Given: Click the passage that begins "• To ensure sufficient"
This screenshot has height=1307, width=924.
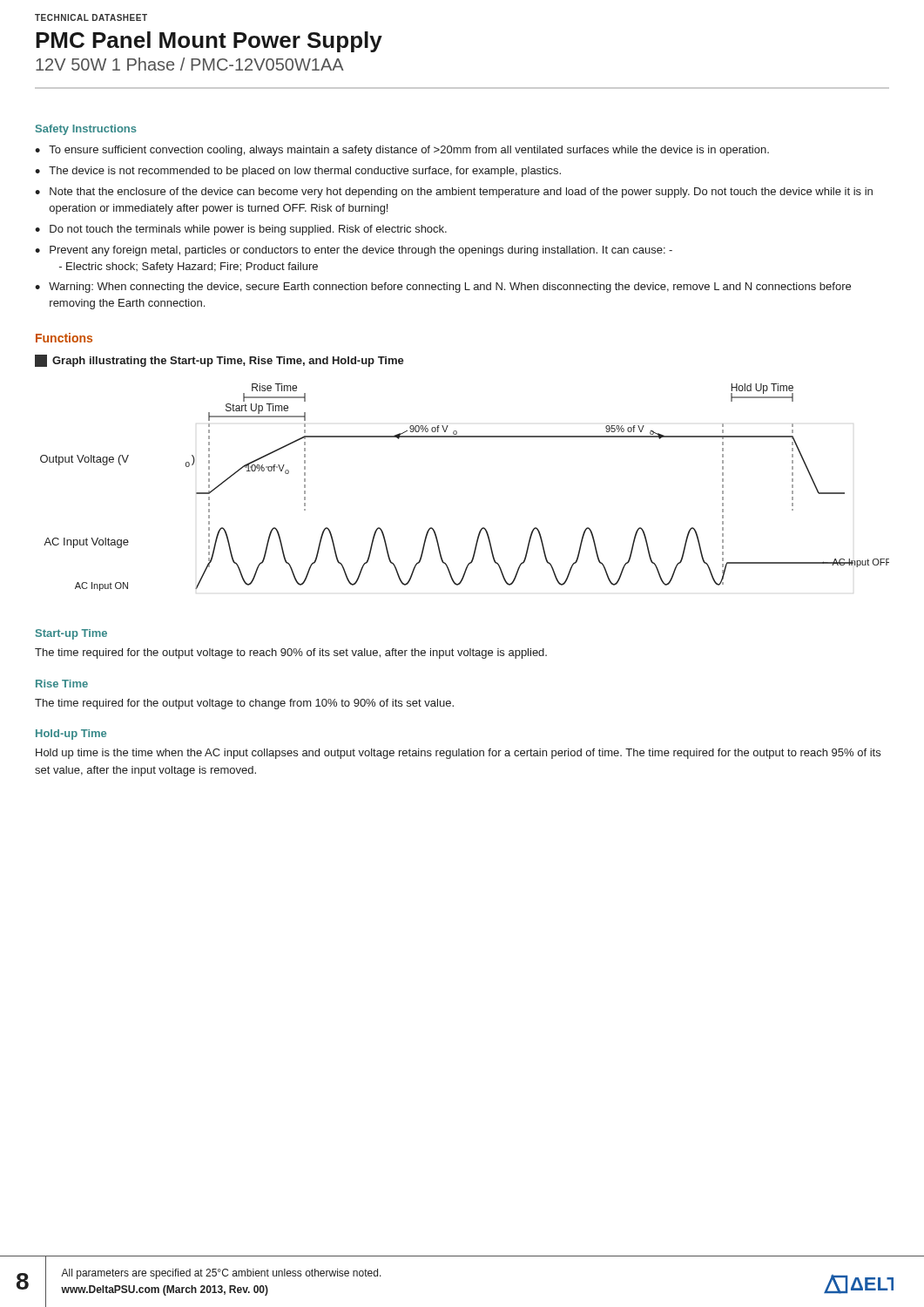Looking at the screenshot, I should (x=402, y=150).
